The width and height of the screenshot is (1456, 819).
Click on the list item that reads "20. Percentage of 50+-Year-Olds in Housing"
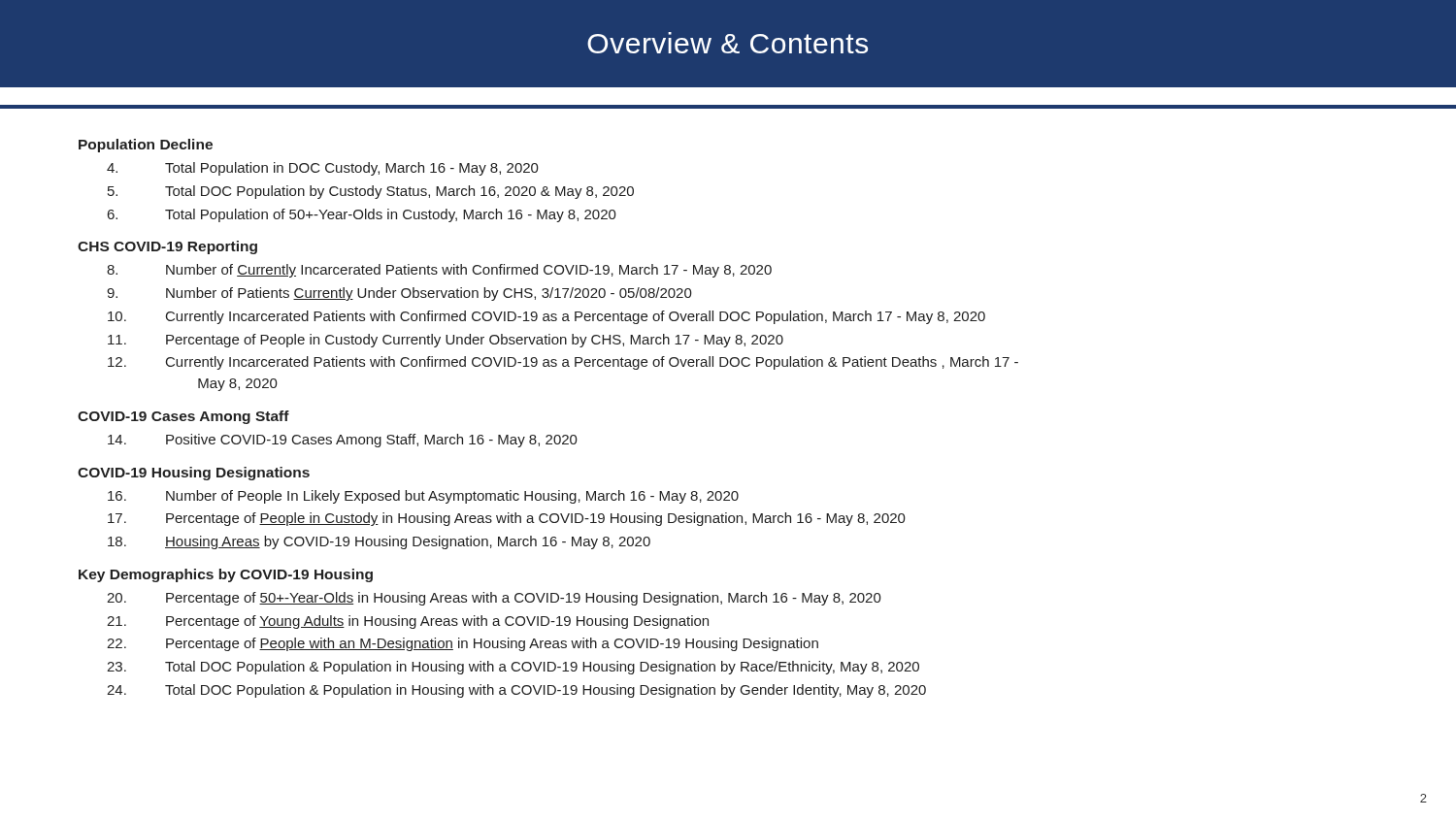pos(728,597)
